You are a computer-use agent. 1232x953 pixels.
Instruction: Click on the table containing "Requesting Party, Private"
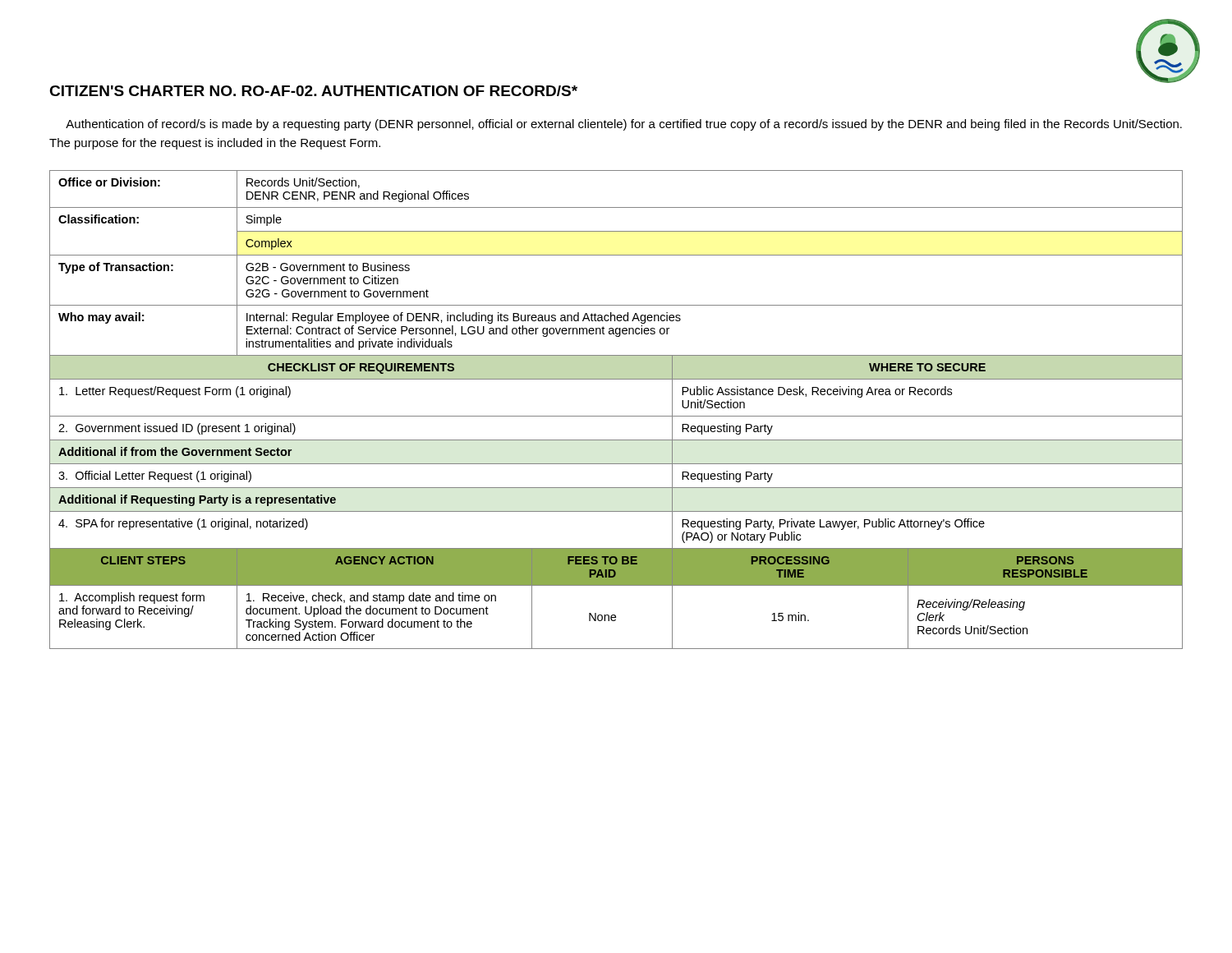pyautogui.click(x=616, y=410)
